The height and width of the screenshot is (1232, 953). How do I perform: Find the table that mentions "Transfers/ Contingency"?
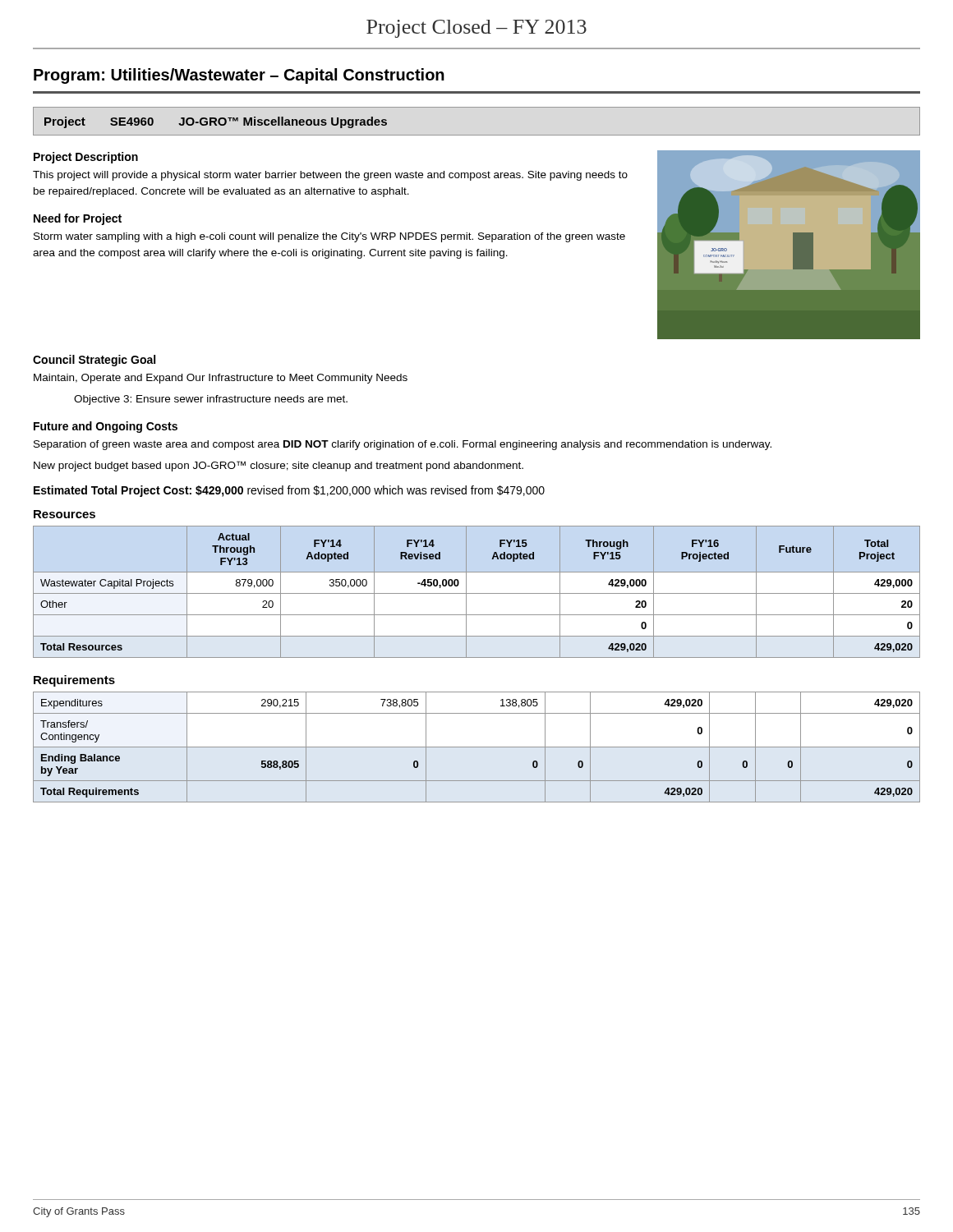[x=476, y=747]
